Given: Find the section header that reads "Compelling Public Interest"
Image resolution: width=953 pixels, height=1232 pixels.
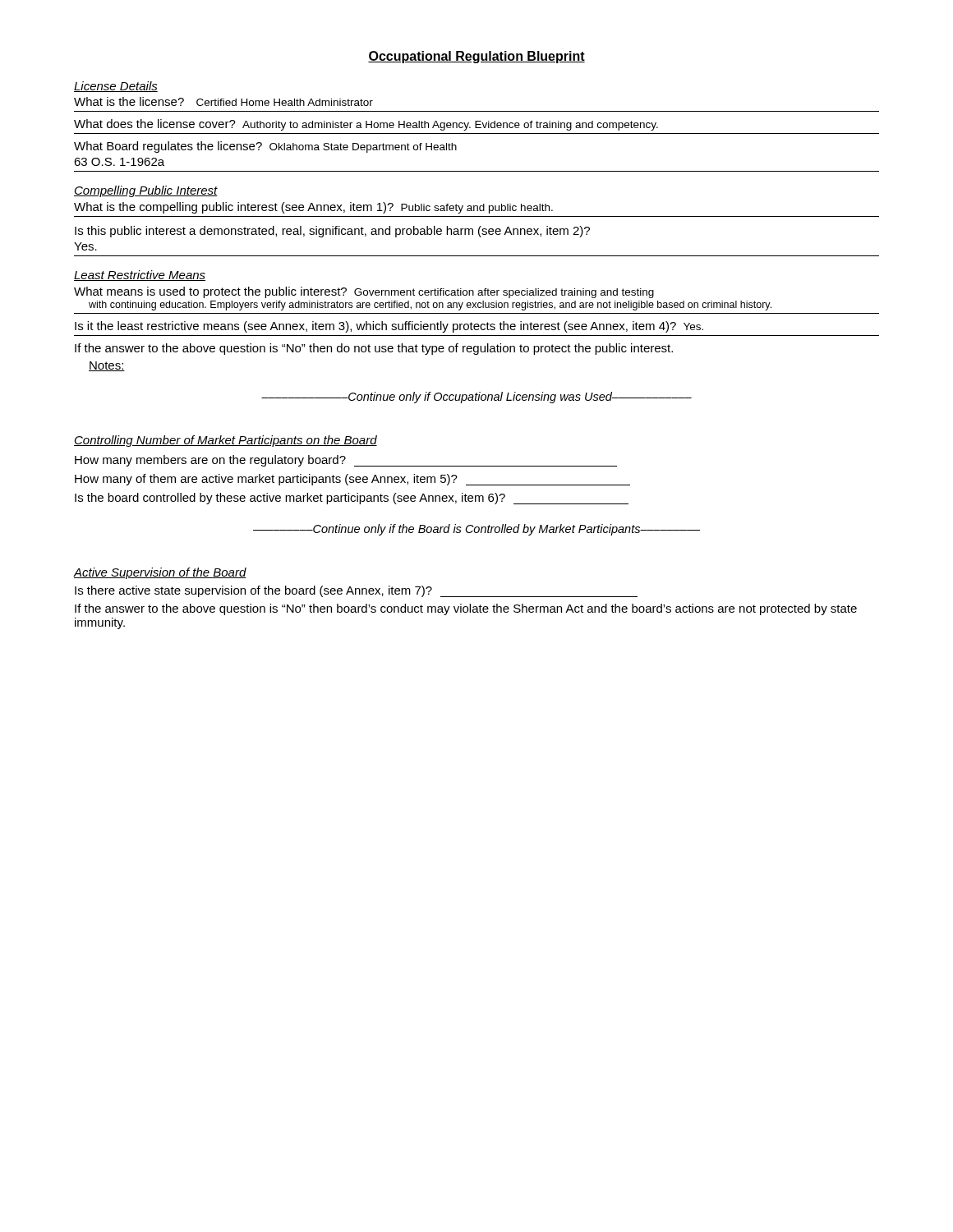Looking at the screenshot, I should pyautogui.click(x=146, y=190).
